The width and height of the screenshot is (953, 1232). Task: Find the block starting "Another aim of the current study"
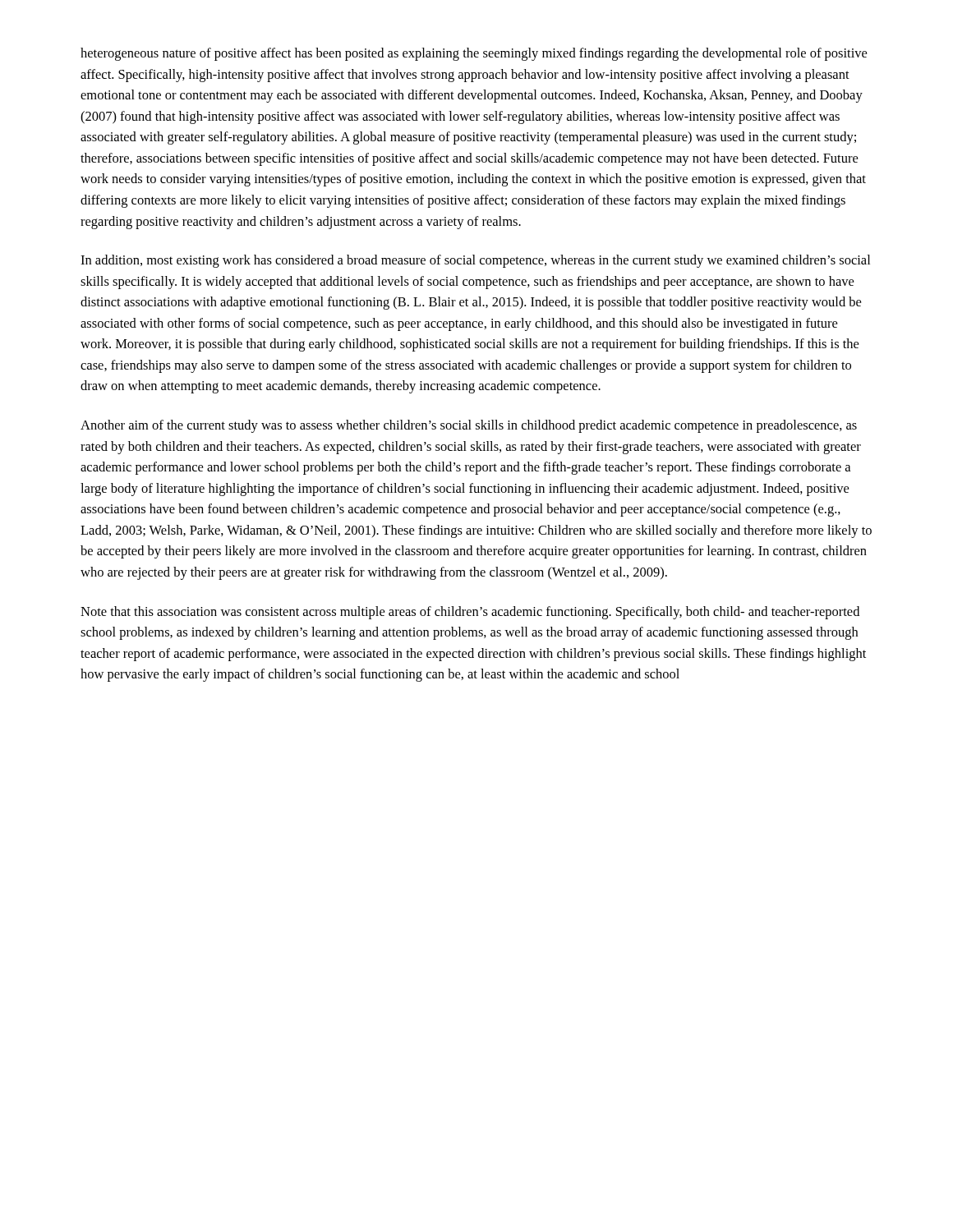(476, 499)
